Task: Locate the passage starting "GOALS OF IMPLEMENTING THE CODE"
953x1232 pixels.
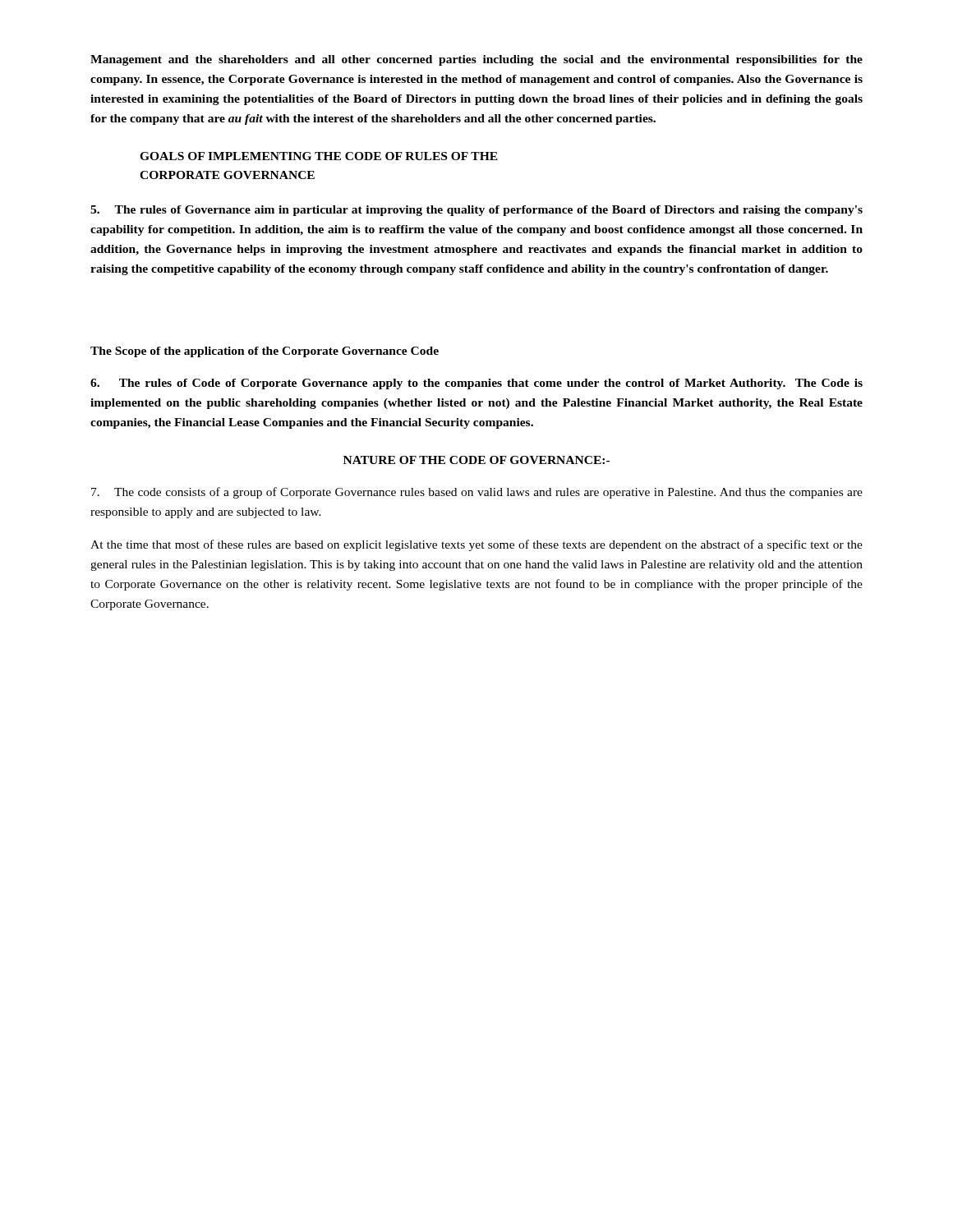Action: coord(319,165)
